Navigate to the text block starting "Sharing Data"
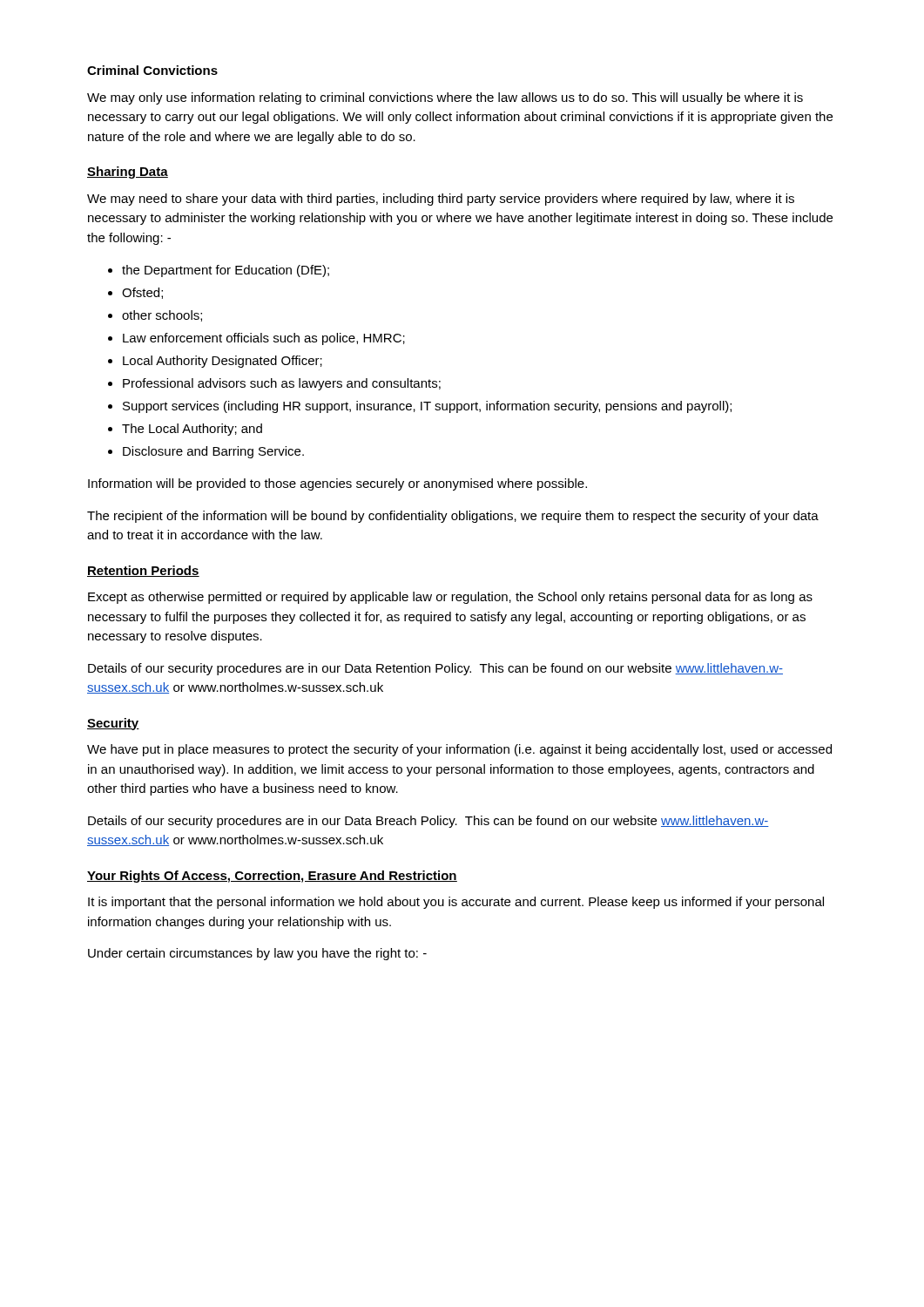924x1307 pixels. 128,173
